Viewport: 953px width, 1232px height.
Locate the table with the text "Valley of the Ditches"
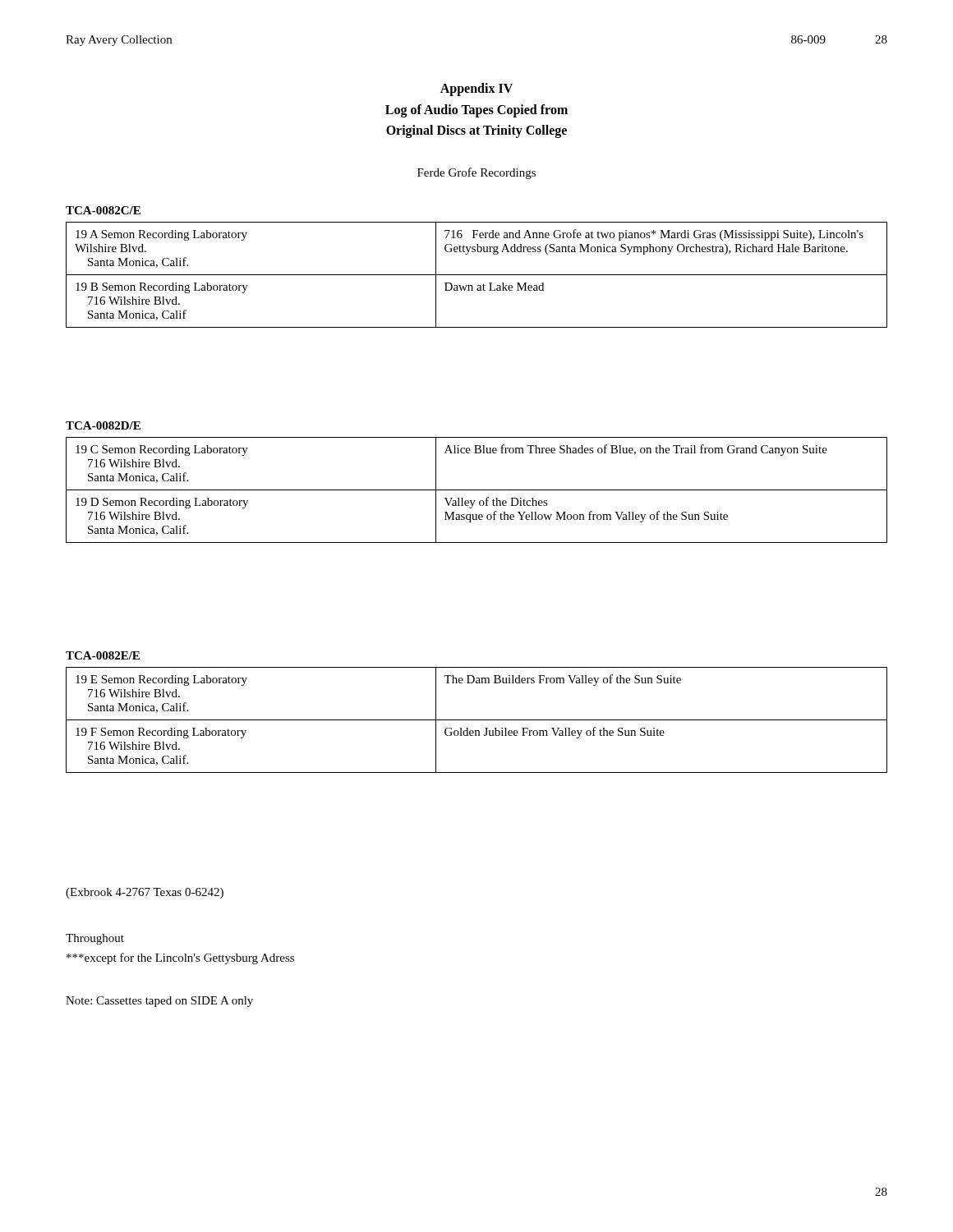coord(476,490)
